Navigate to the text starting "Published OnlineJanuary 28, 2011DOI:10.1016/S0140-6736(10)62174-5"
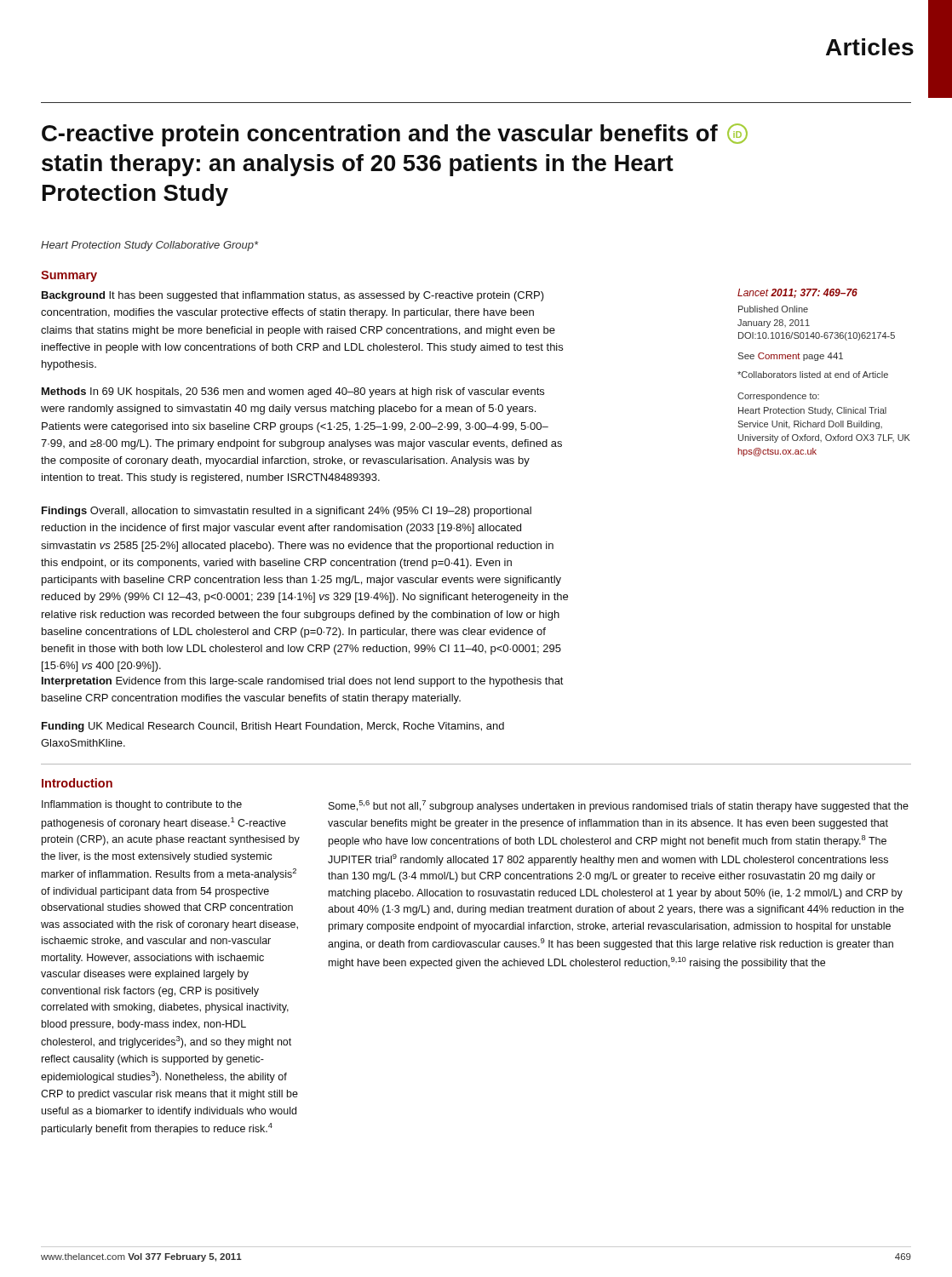 pyautogui.click(x=816, y=322)
